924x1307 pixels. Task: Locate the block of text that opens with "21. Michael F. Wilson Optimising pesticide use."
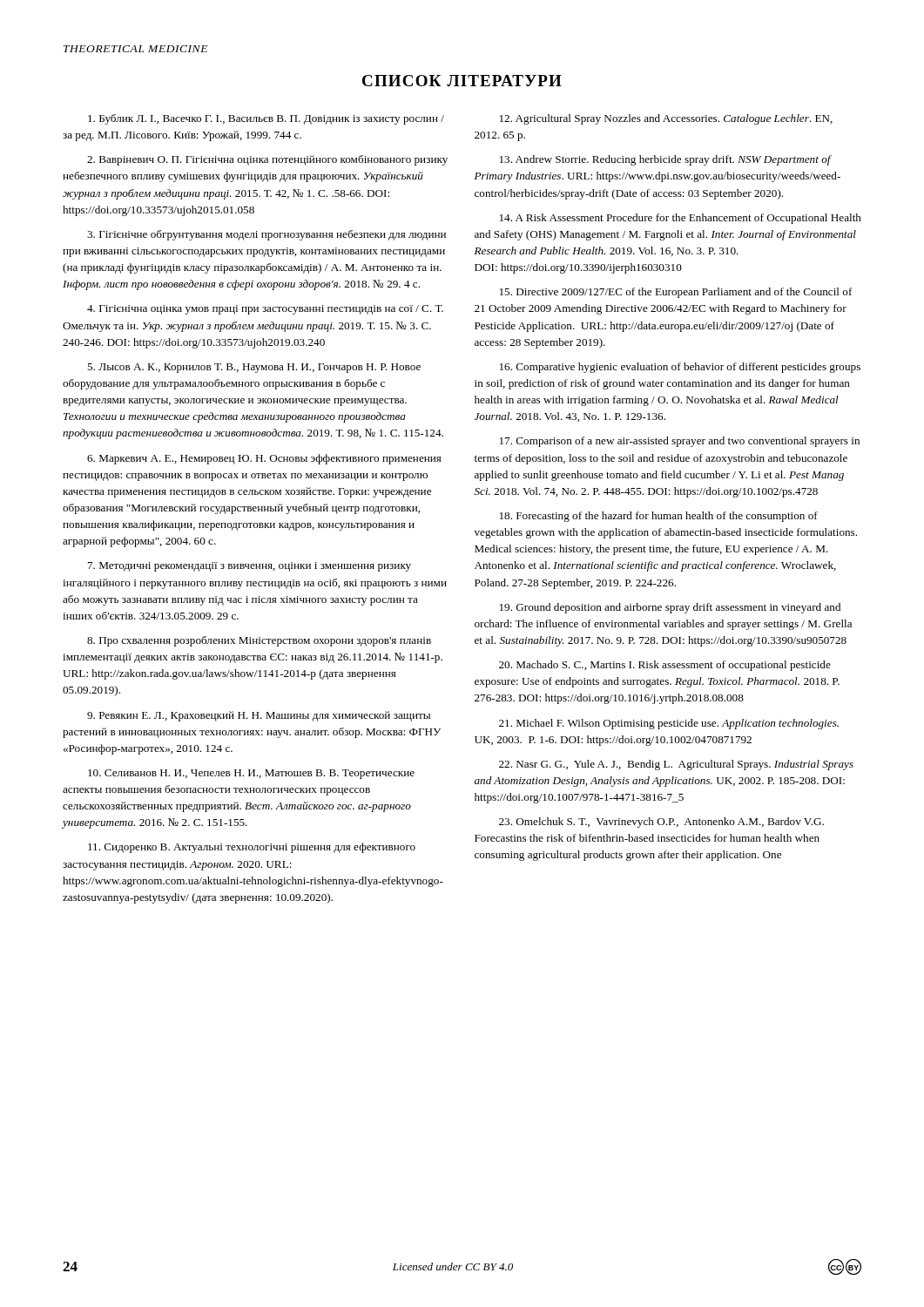coord(657,731)
